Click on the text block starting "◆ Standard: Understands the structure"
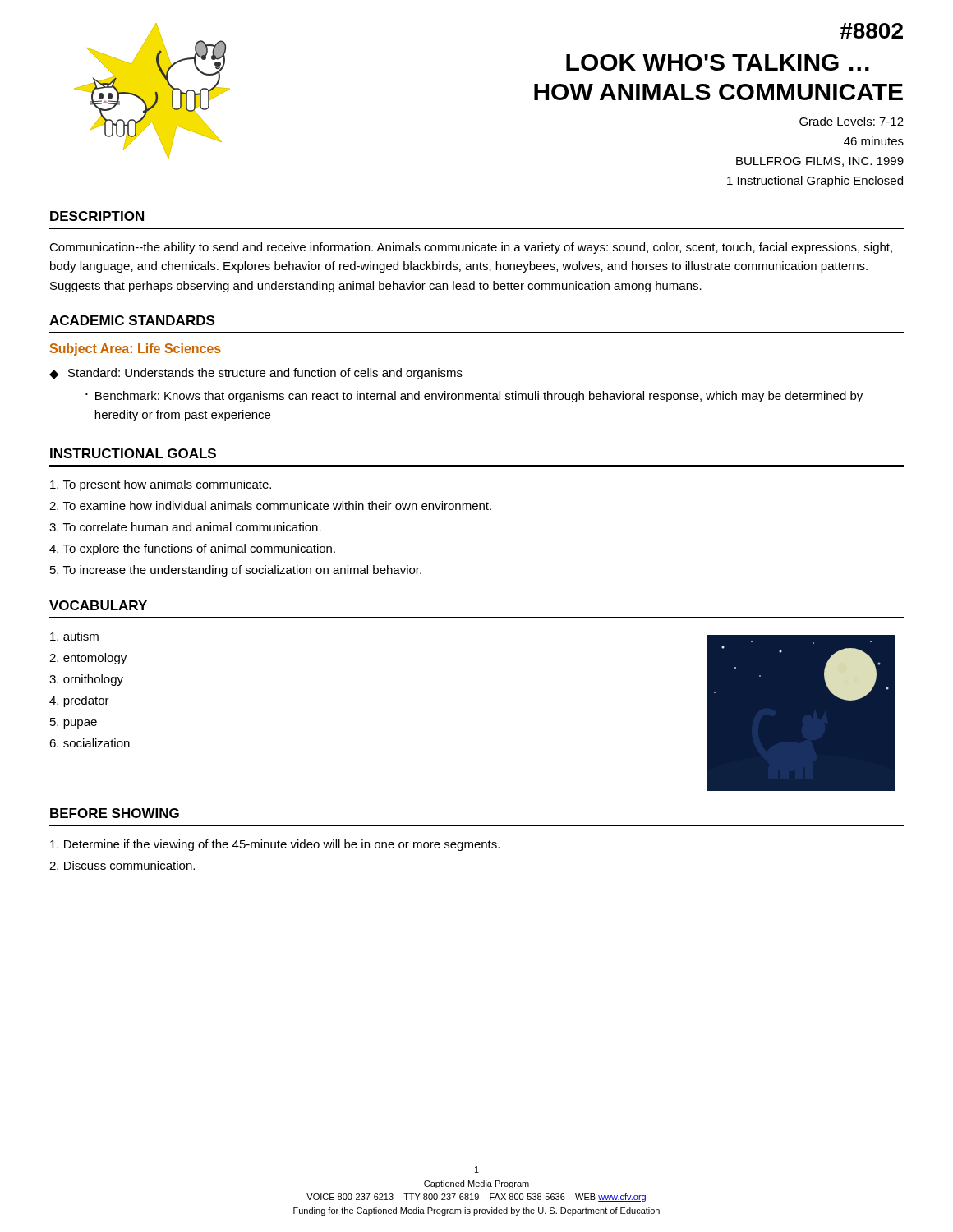The width and height of the screenshot is (953, 1232). click(256, 373)
